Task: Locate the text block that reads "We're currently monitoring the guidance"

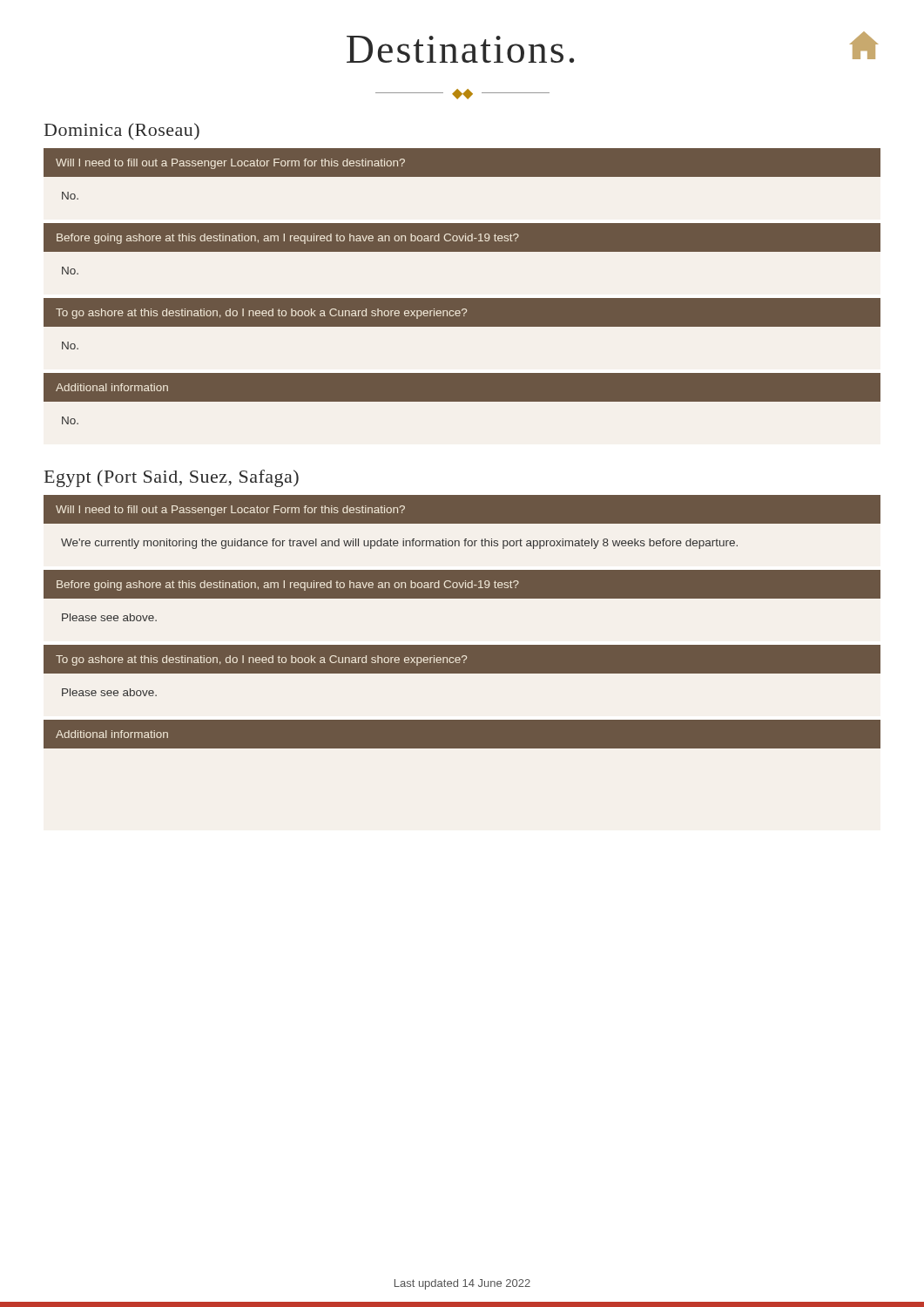Action: tap(462, 542)
